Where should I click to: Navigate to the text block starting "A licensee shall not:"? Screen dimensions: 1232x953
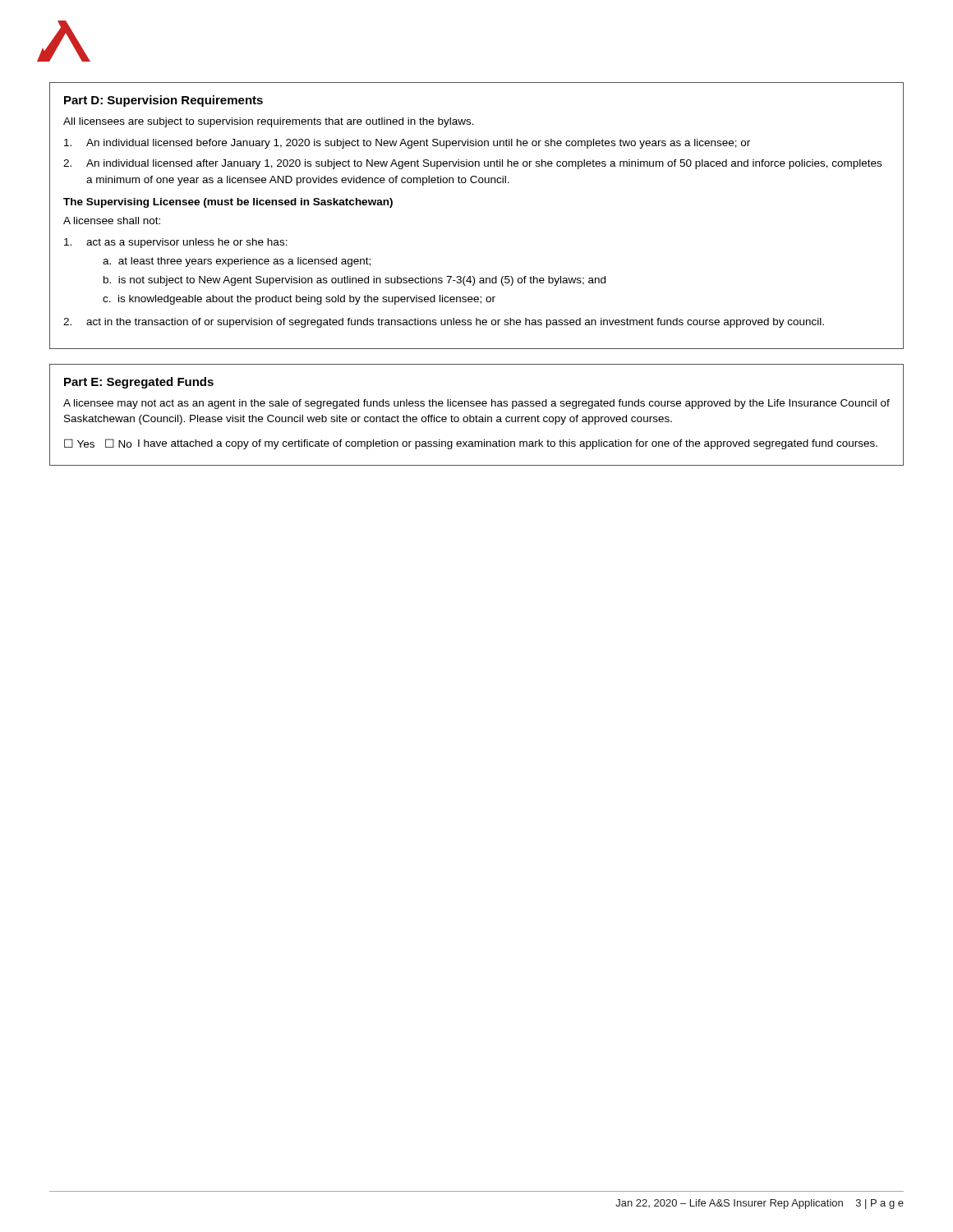click(x=112, y=221)
